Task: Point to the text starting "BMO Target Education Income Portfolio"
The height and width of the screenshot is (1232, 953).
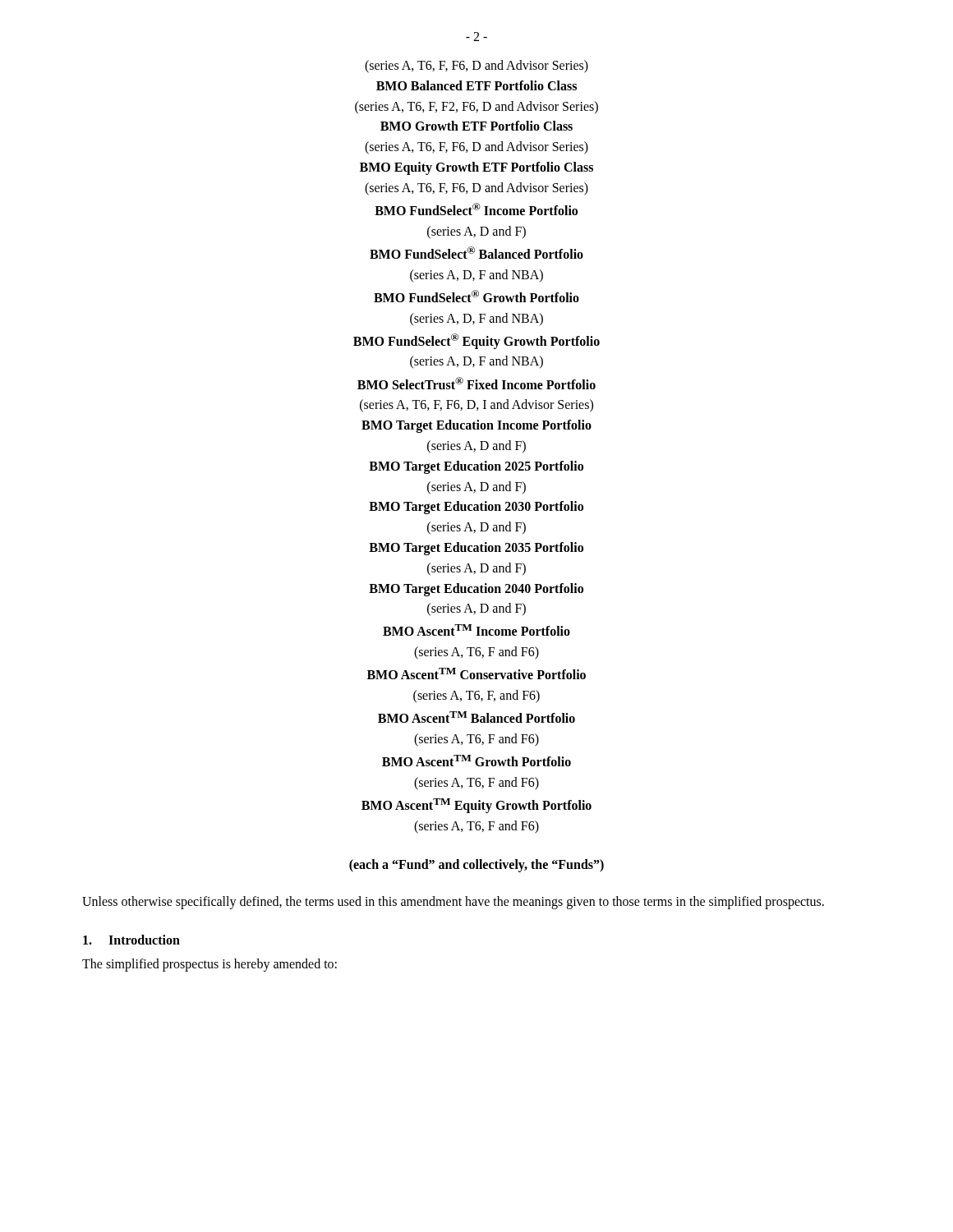Action: (476, 425)
